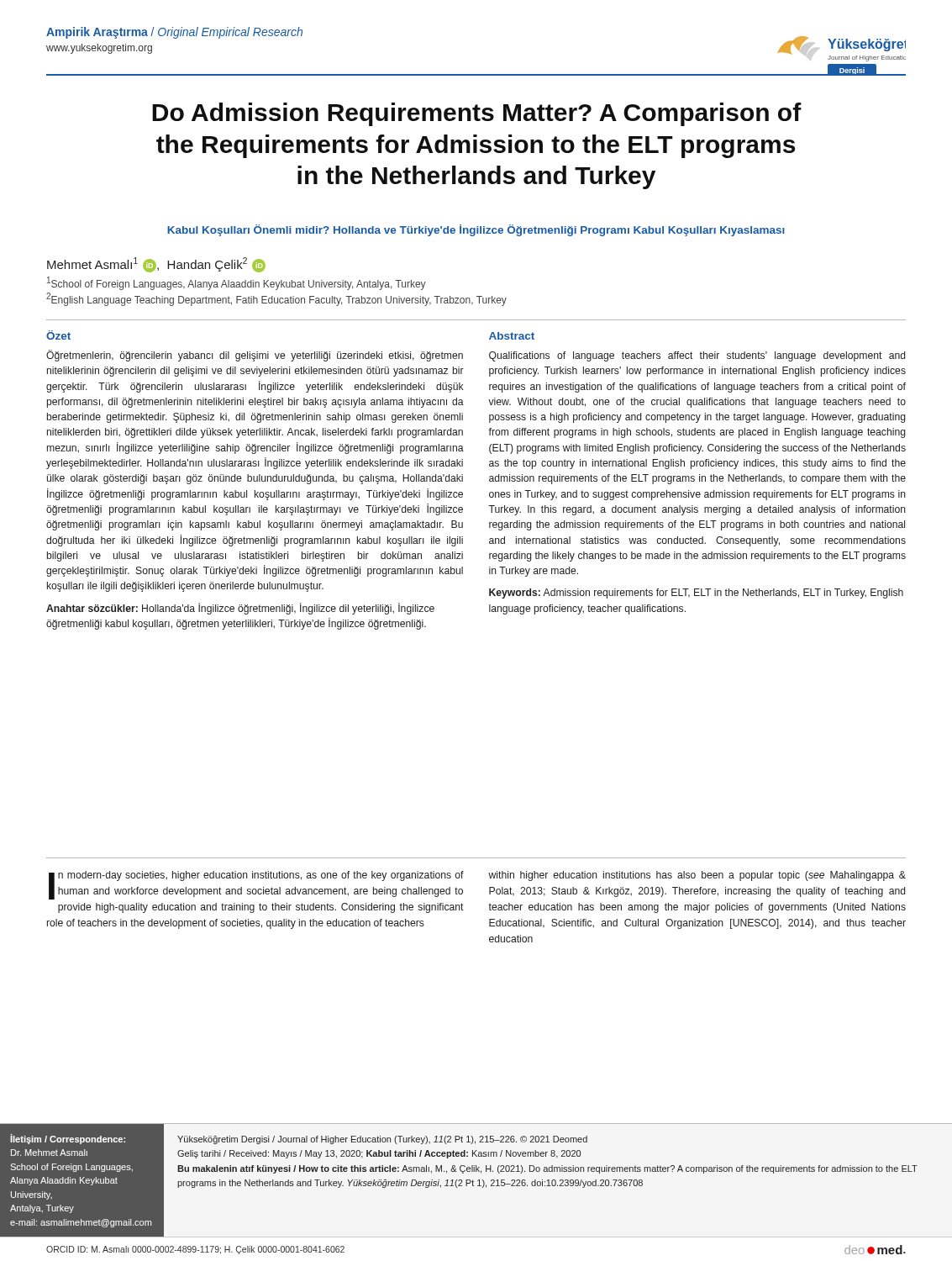Navigate to the element starting "within higher education institutions has also"
Screen dimensions: 1261x952
[697, 907]
